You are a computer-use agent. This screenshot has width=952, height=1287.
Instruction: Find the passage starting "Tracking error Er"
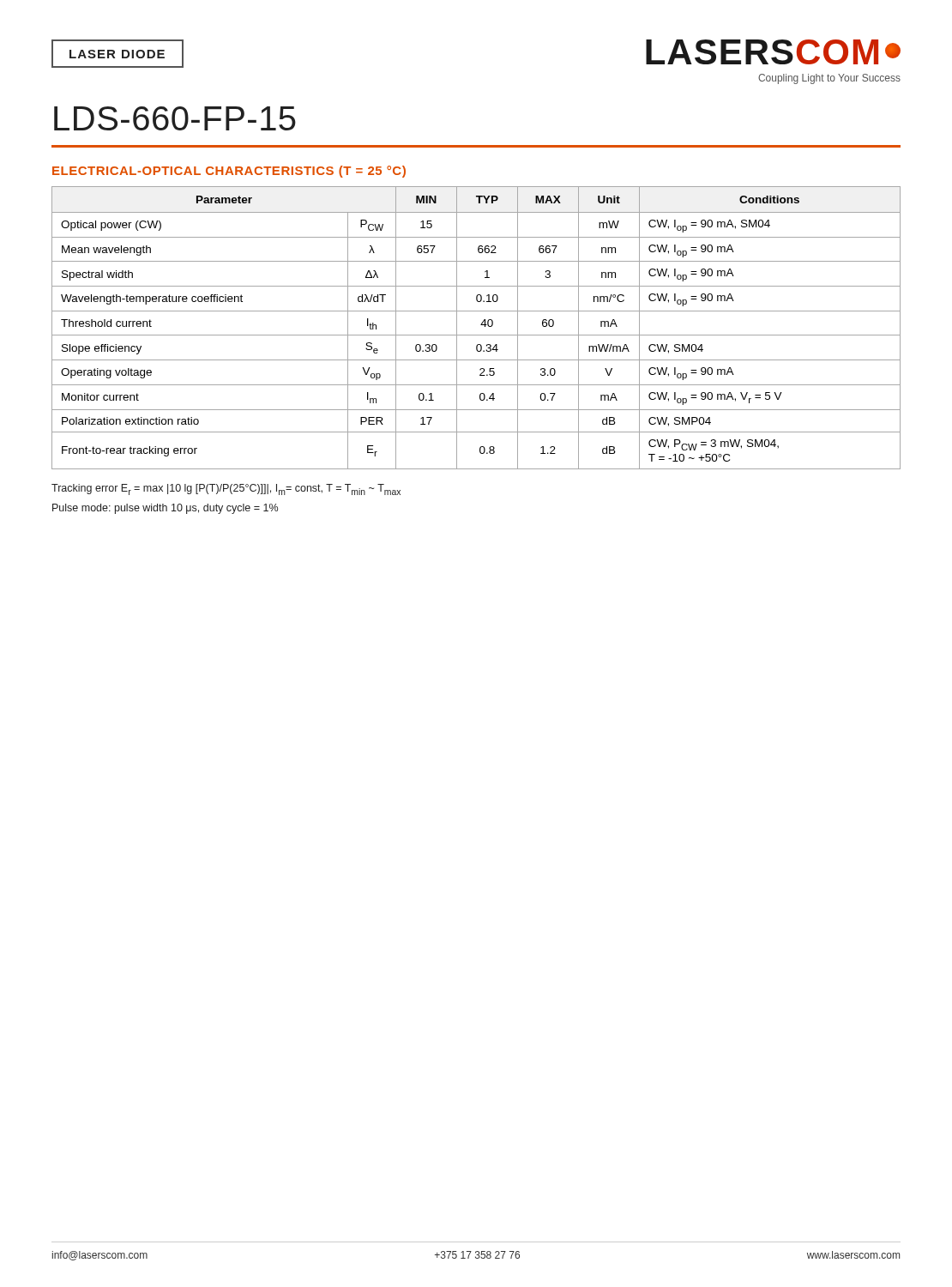(x=226, y=489)
